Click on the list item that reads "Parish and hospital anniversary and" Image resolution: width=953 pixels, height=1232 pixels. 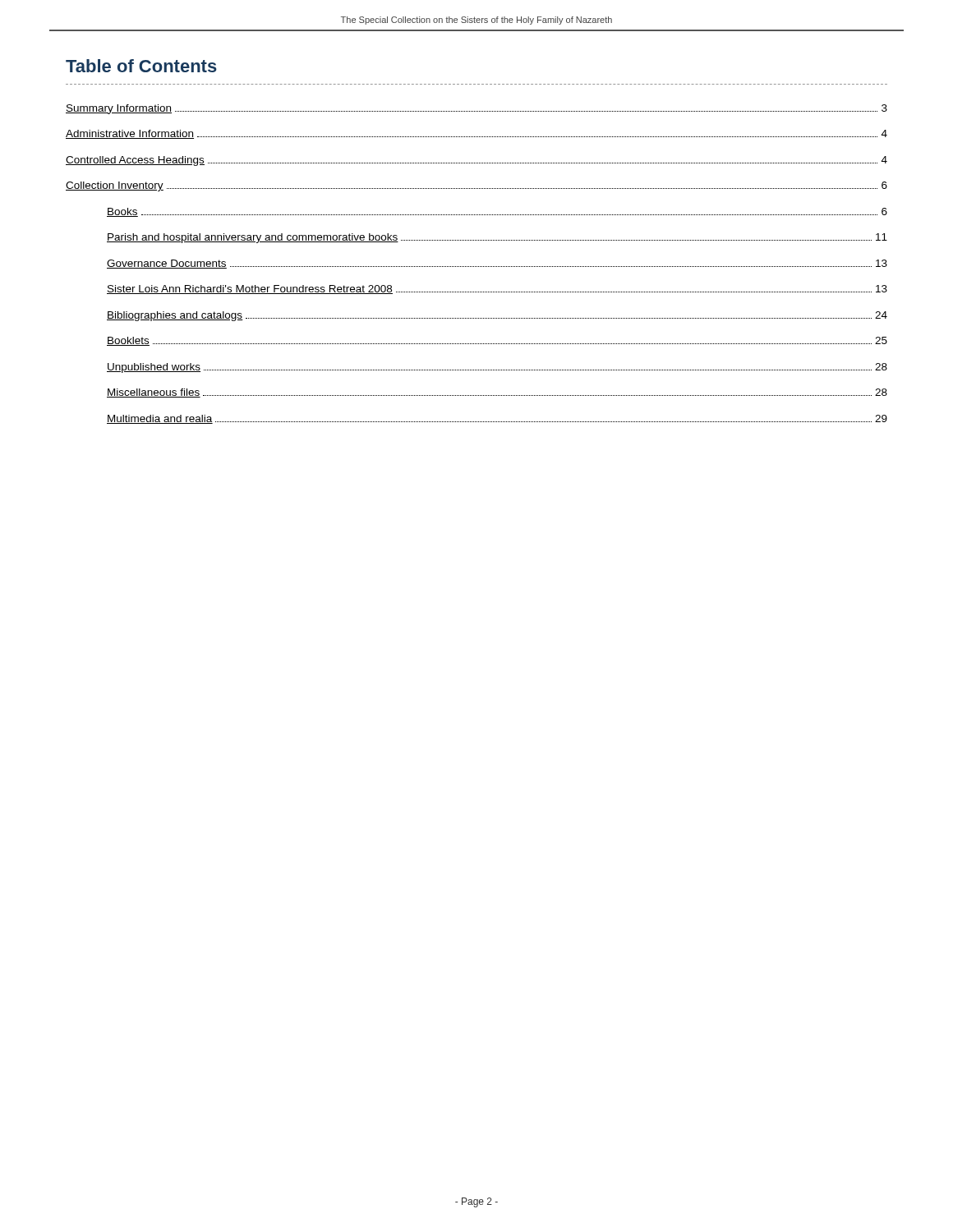497,236
